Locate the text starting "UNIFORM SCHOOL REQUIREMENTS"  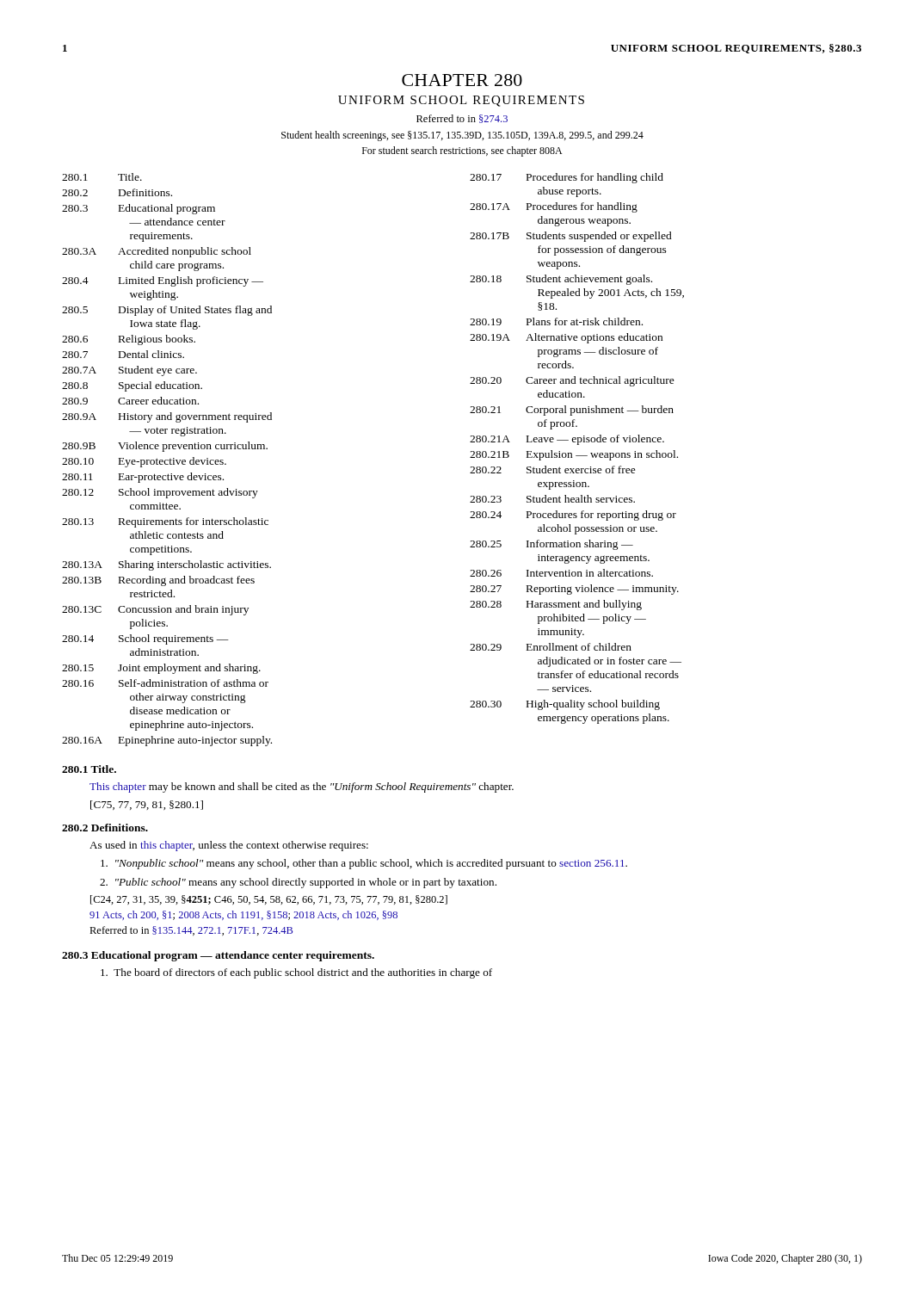462,100
